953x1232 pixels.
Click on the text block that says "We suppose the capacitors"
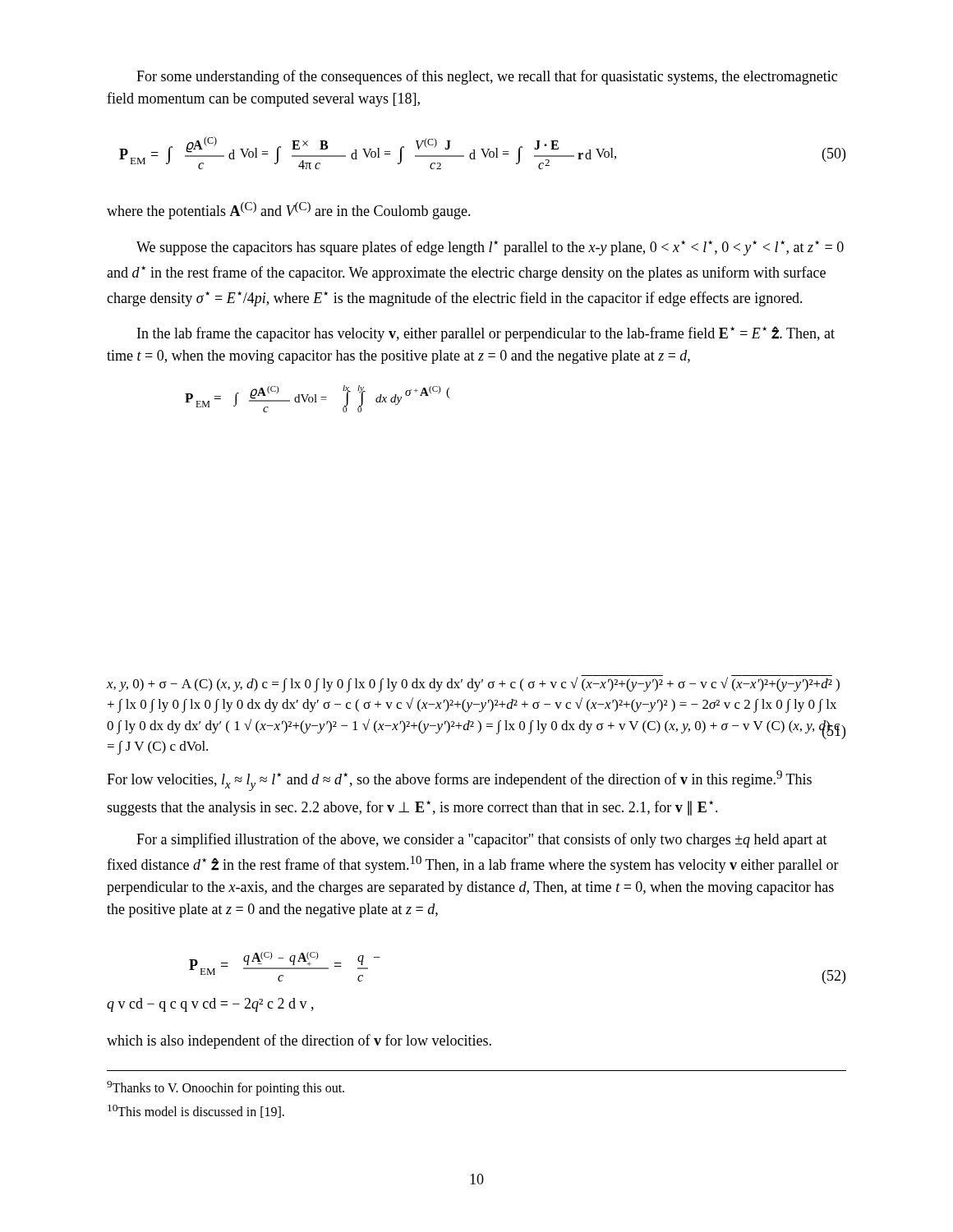point(475,271)
